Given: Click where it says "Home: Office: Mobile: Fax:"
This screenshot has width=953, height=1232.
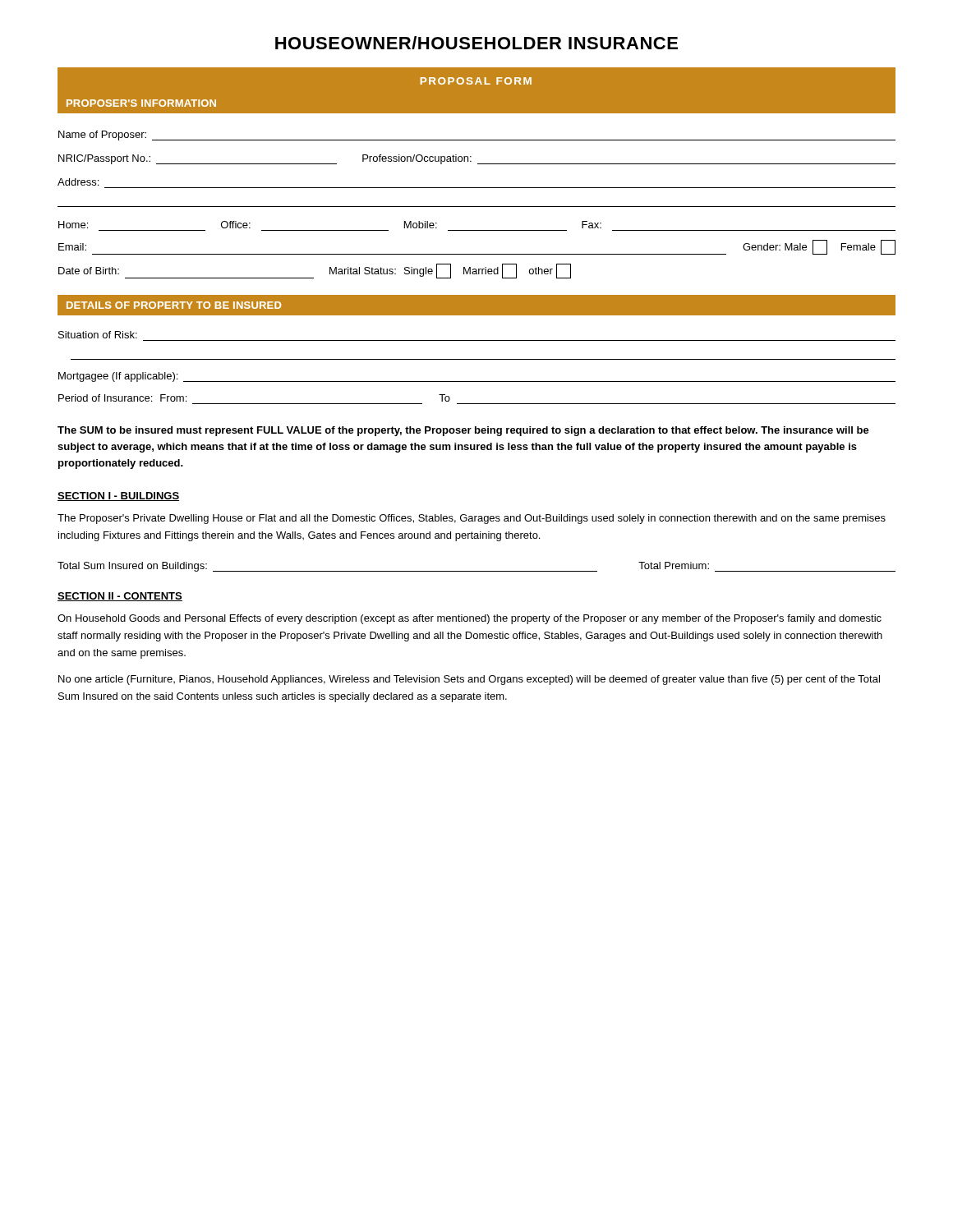Looking at the screenshot, I should coord(476,223).
